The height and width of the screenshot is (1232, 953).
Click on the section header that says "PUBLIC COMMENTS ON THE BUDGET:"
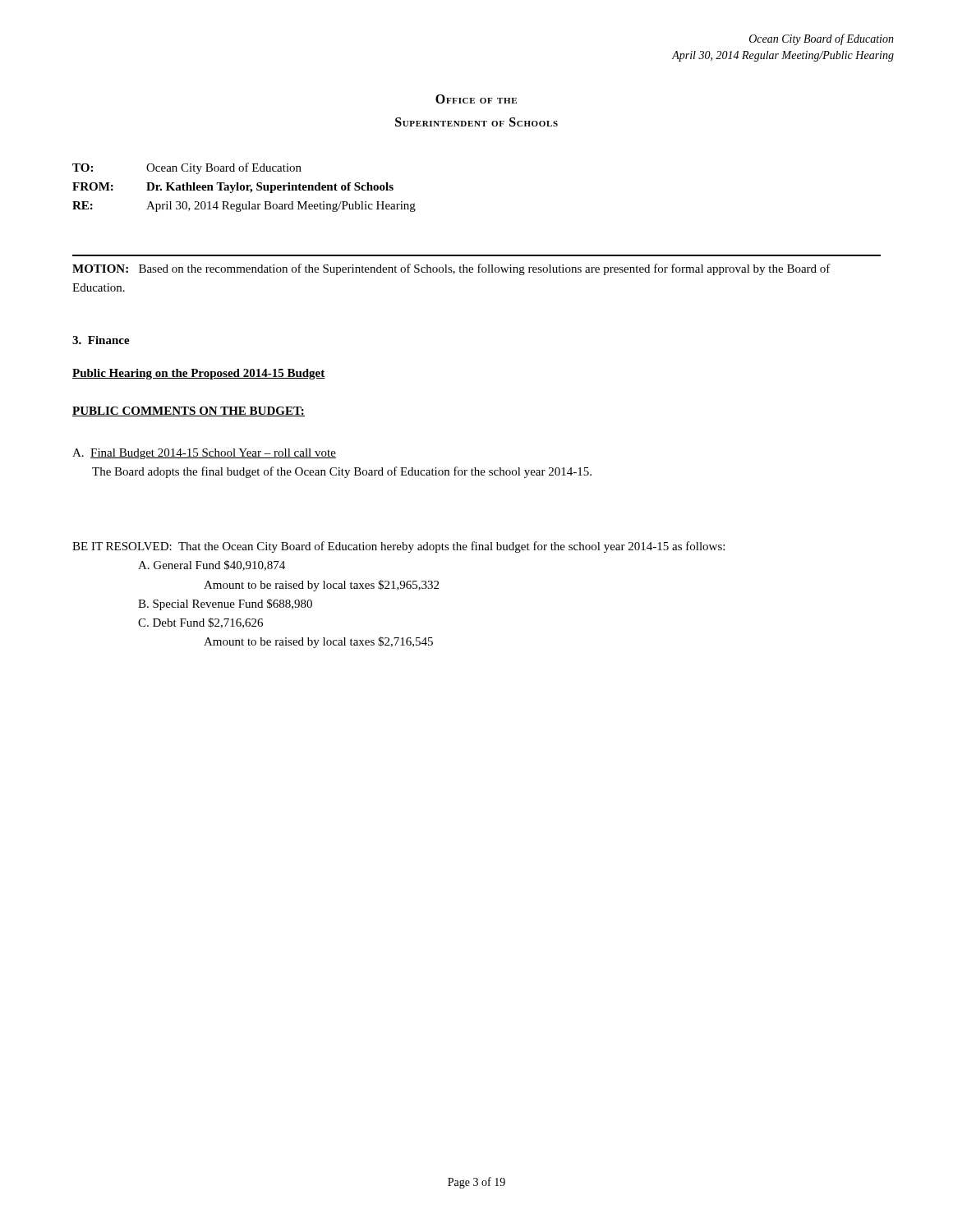coord(189,411)
